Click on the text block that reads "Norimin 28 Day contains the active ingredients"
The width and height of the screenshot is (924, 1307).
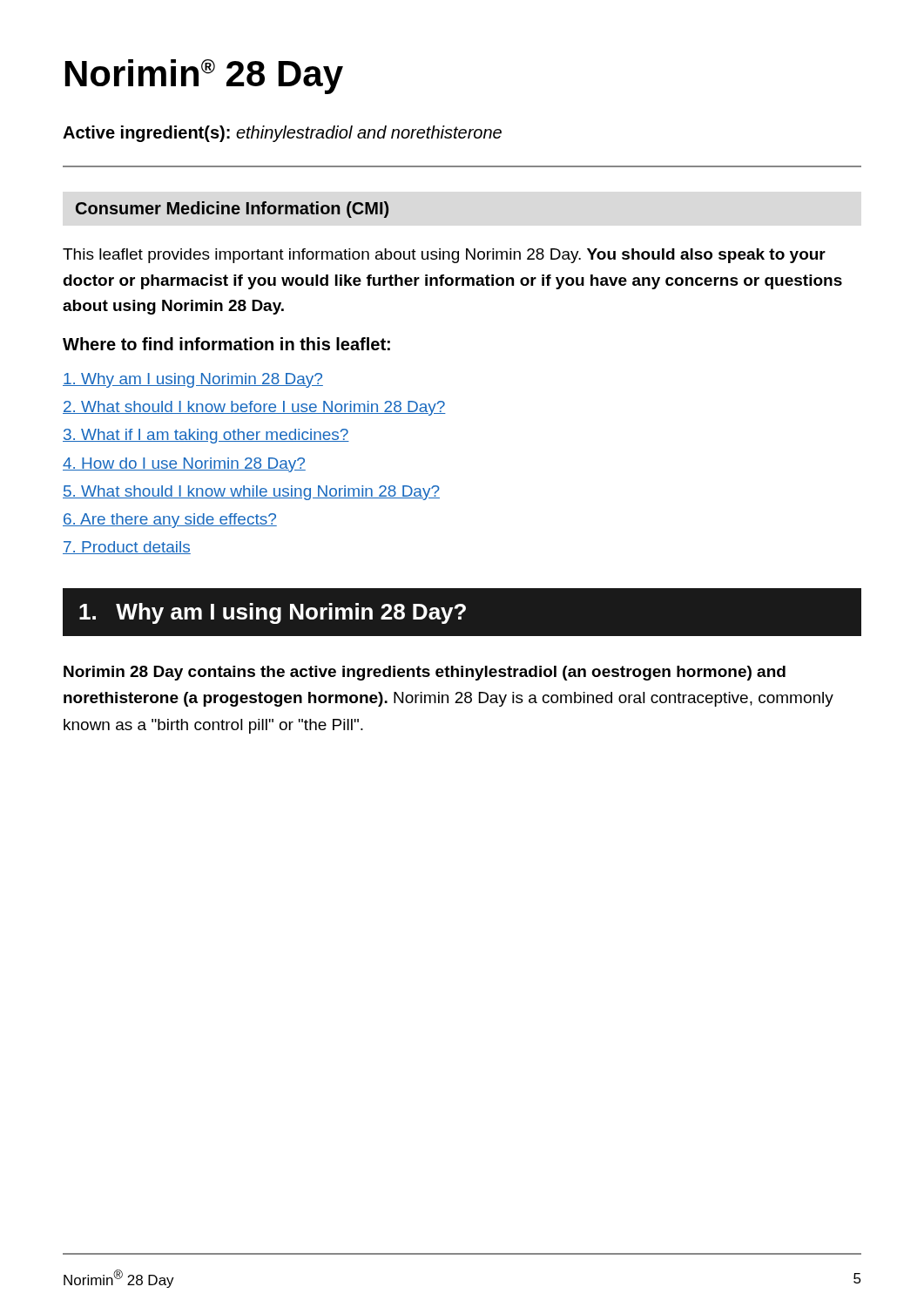[462, 698]
